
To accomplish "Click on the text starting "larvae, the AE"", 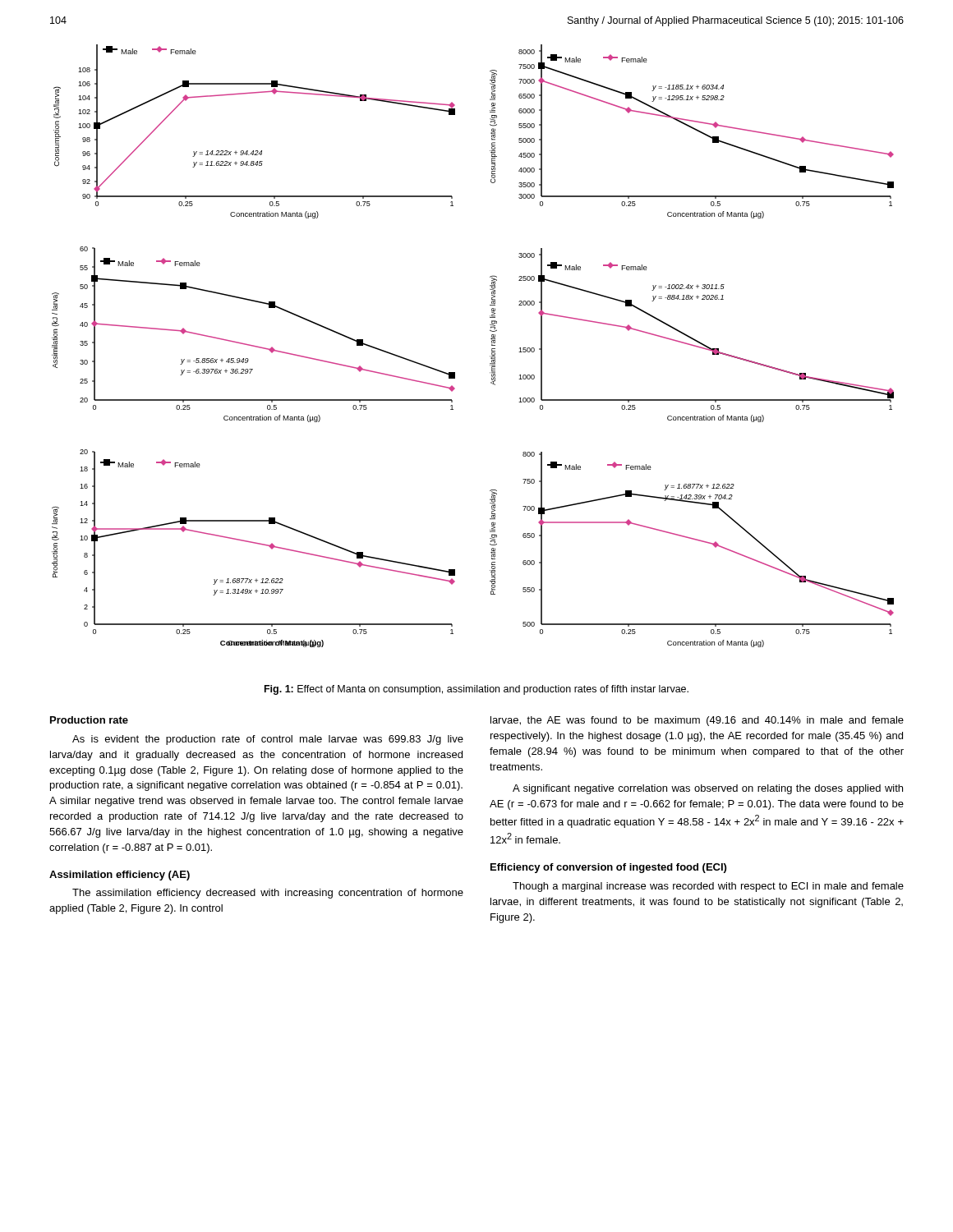I will tap(697, 781).
